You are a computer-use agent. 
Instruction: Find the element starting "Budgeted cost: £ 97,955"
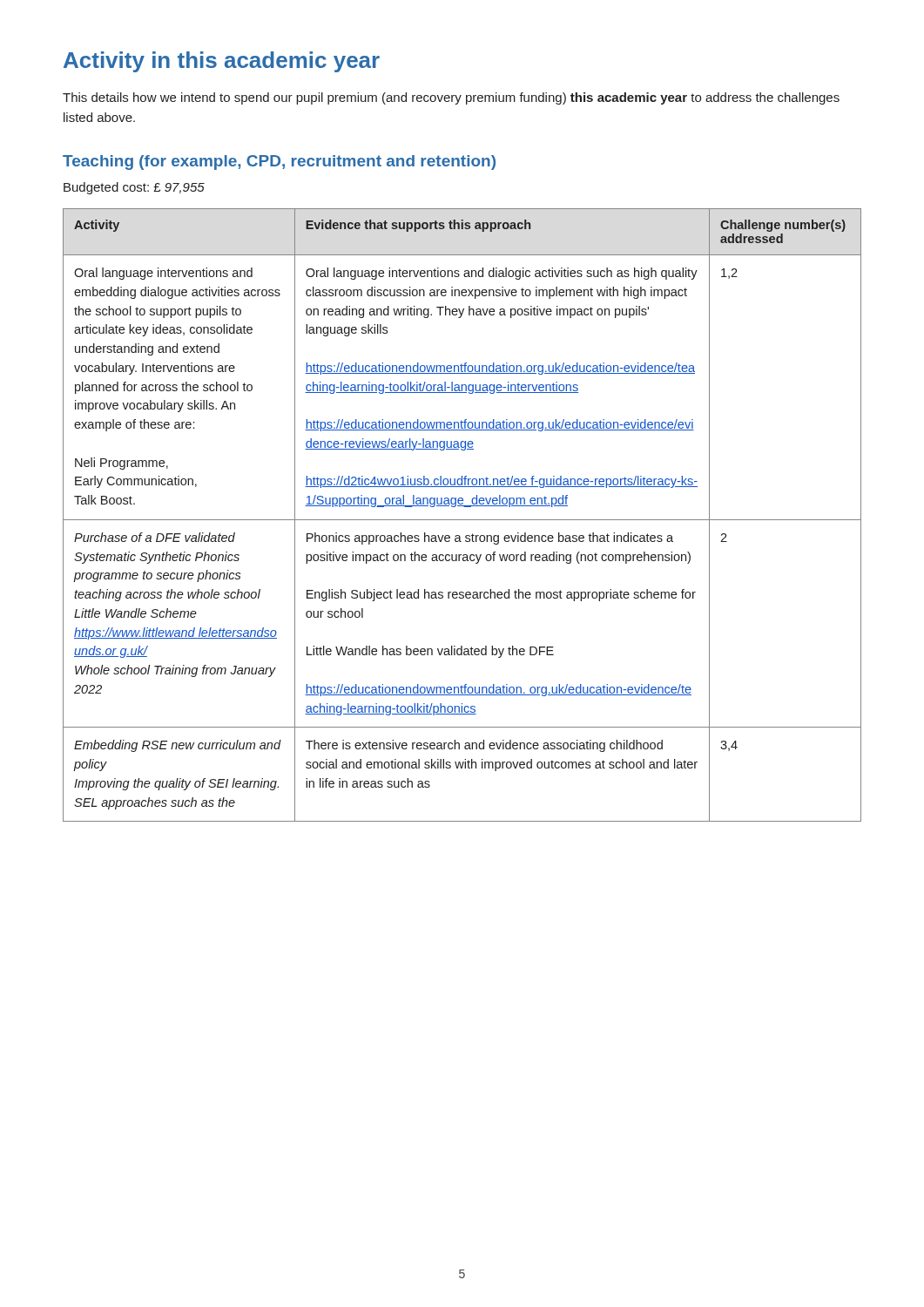point(134,188)
